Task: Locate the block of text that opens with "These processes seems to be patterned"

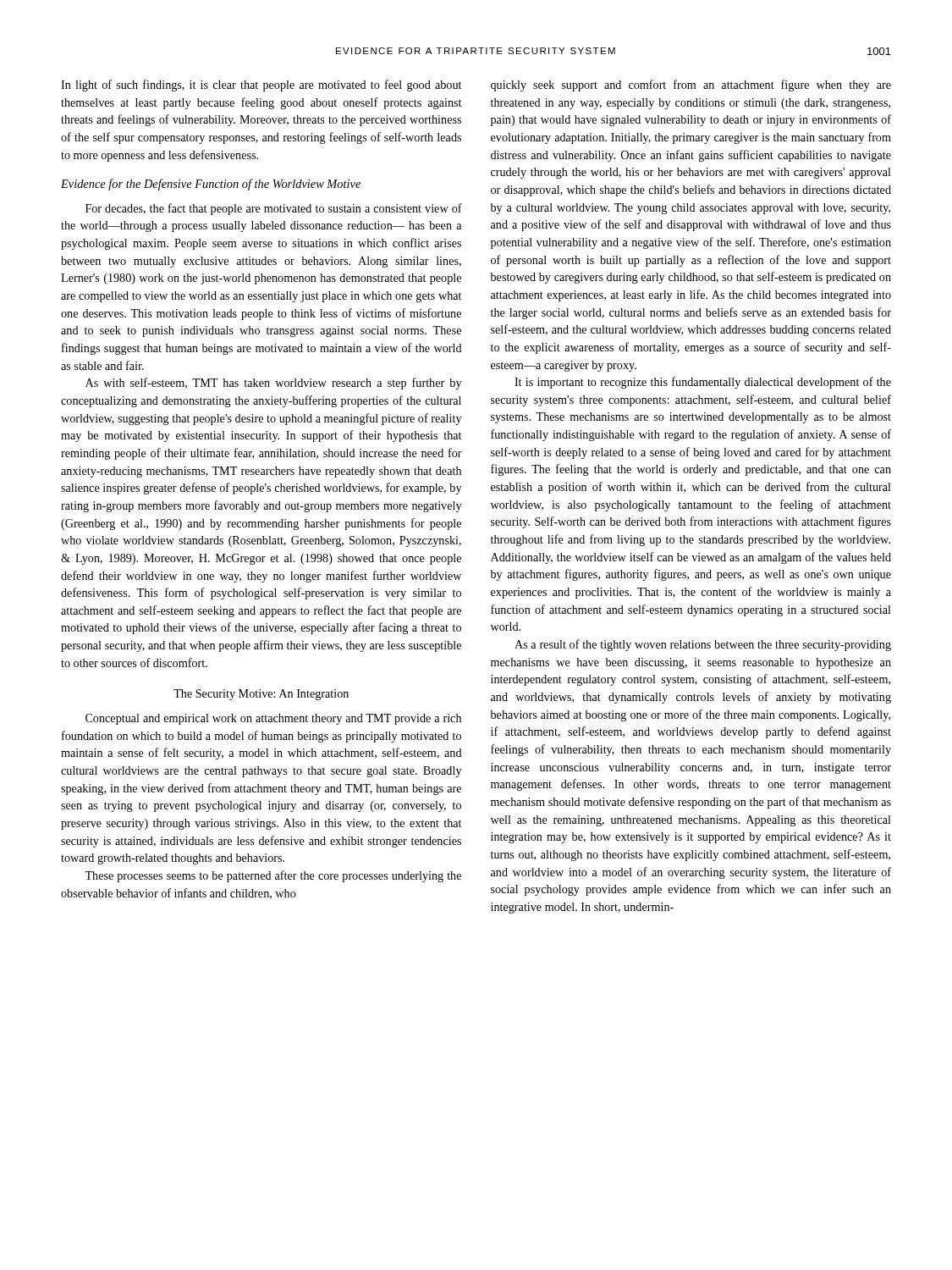Action: click(x=261, y=884)
